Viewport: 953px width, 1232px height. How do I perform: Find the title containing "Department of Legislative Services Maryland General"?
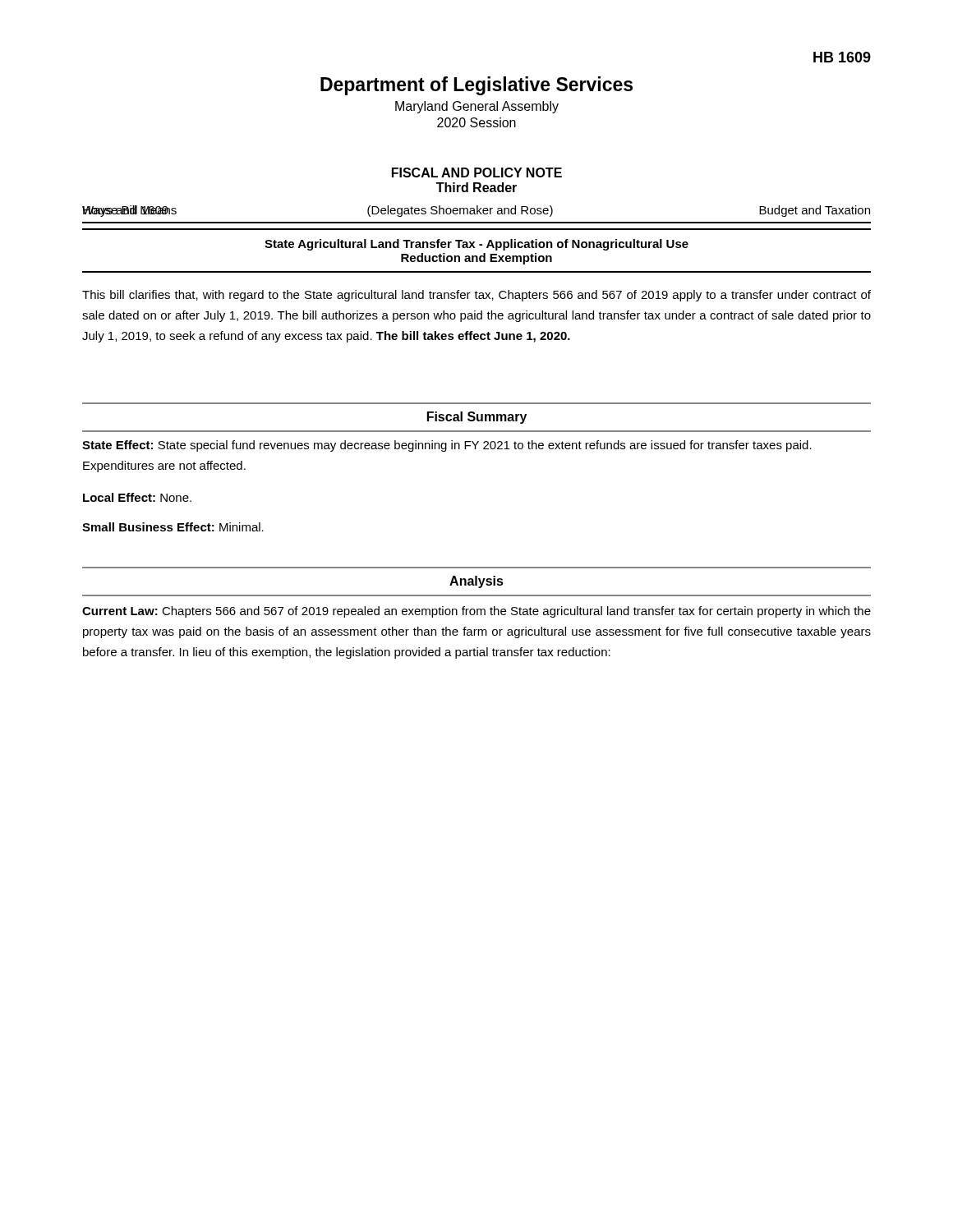click(x=476, y=102)
